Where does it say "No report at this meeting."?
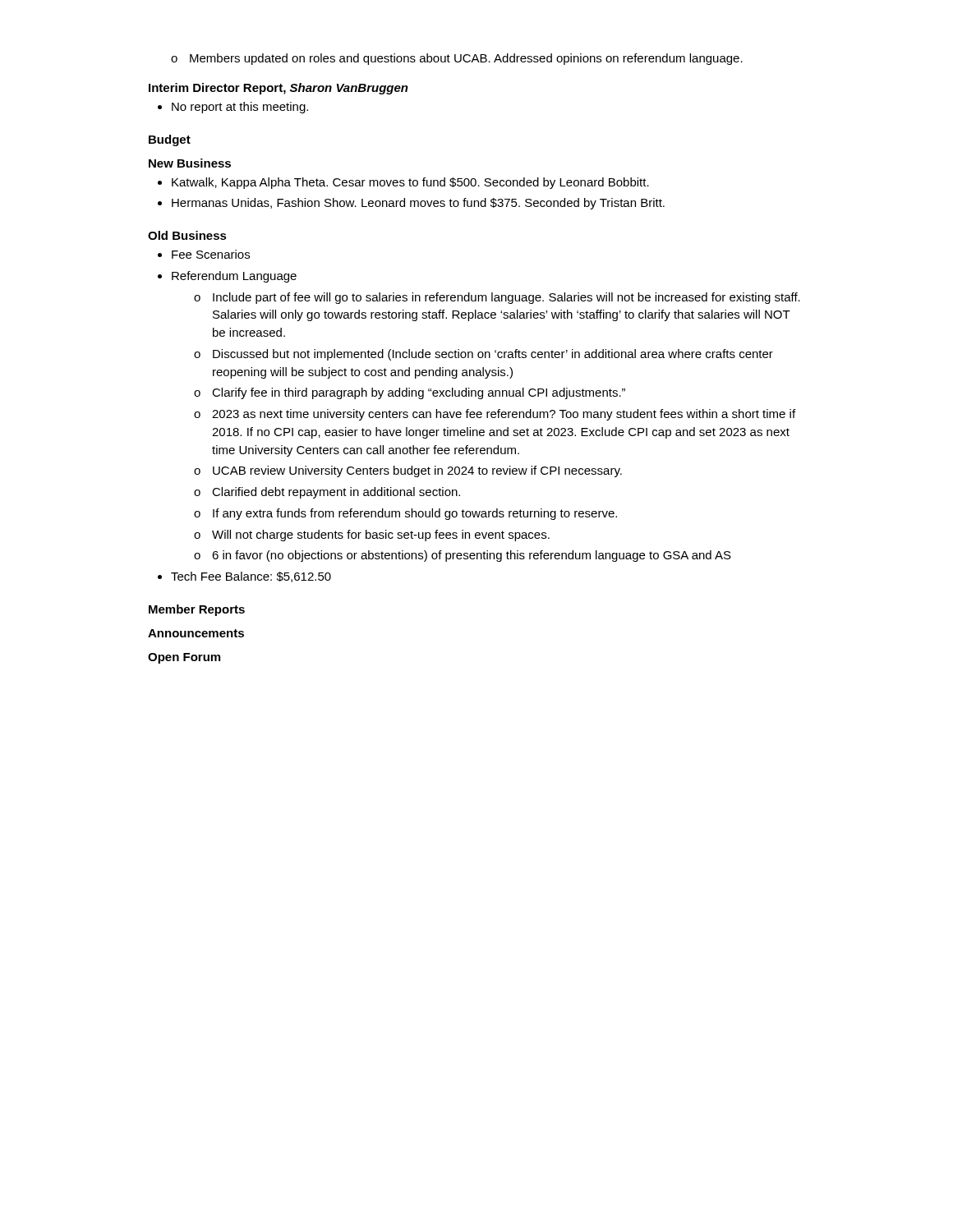 (x=233, y=108)
